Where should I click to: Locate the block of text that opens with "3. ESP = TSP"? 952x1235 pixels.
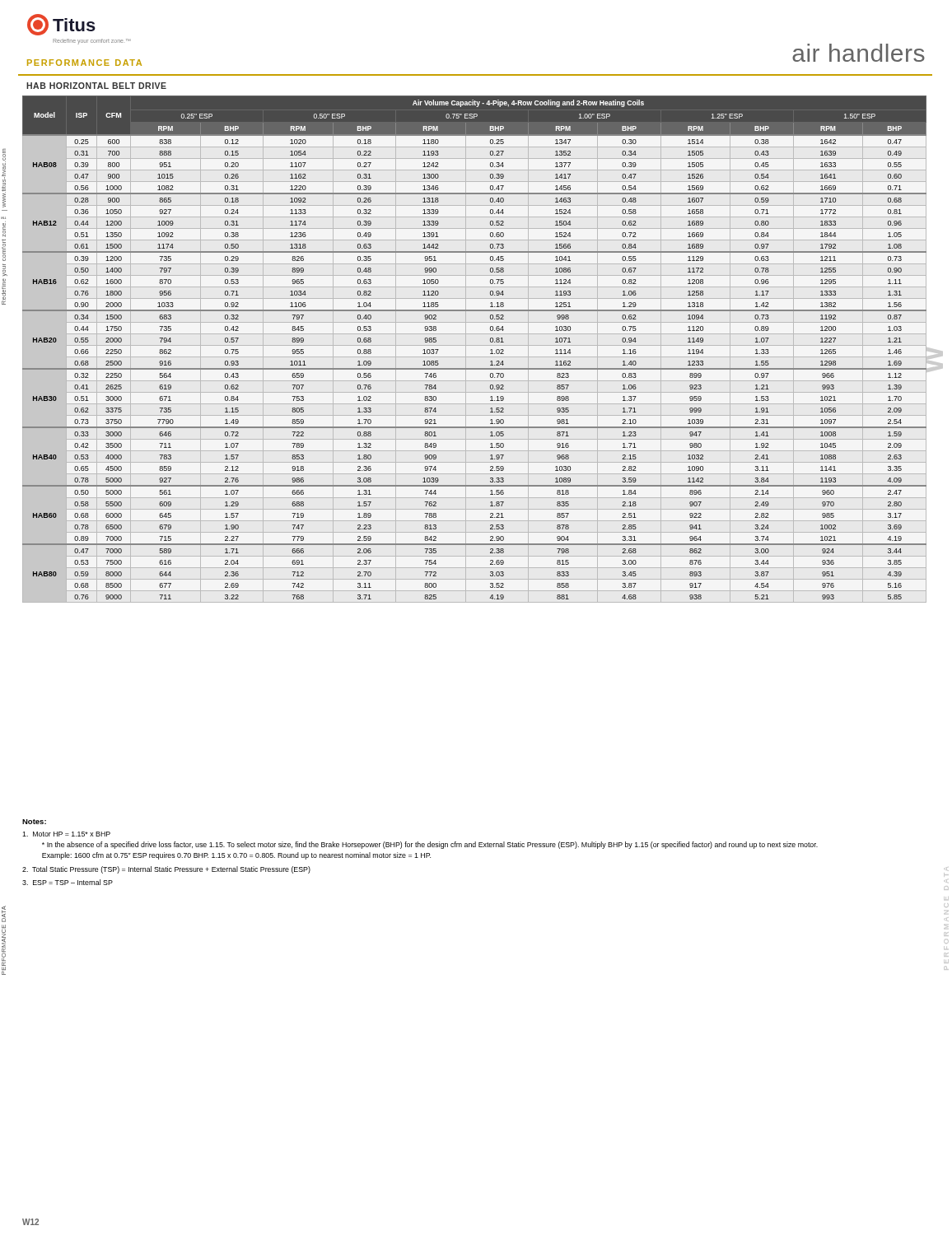coord(67,882)
